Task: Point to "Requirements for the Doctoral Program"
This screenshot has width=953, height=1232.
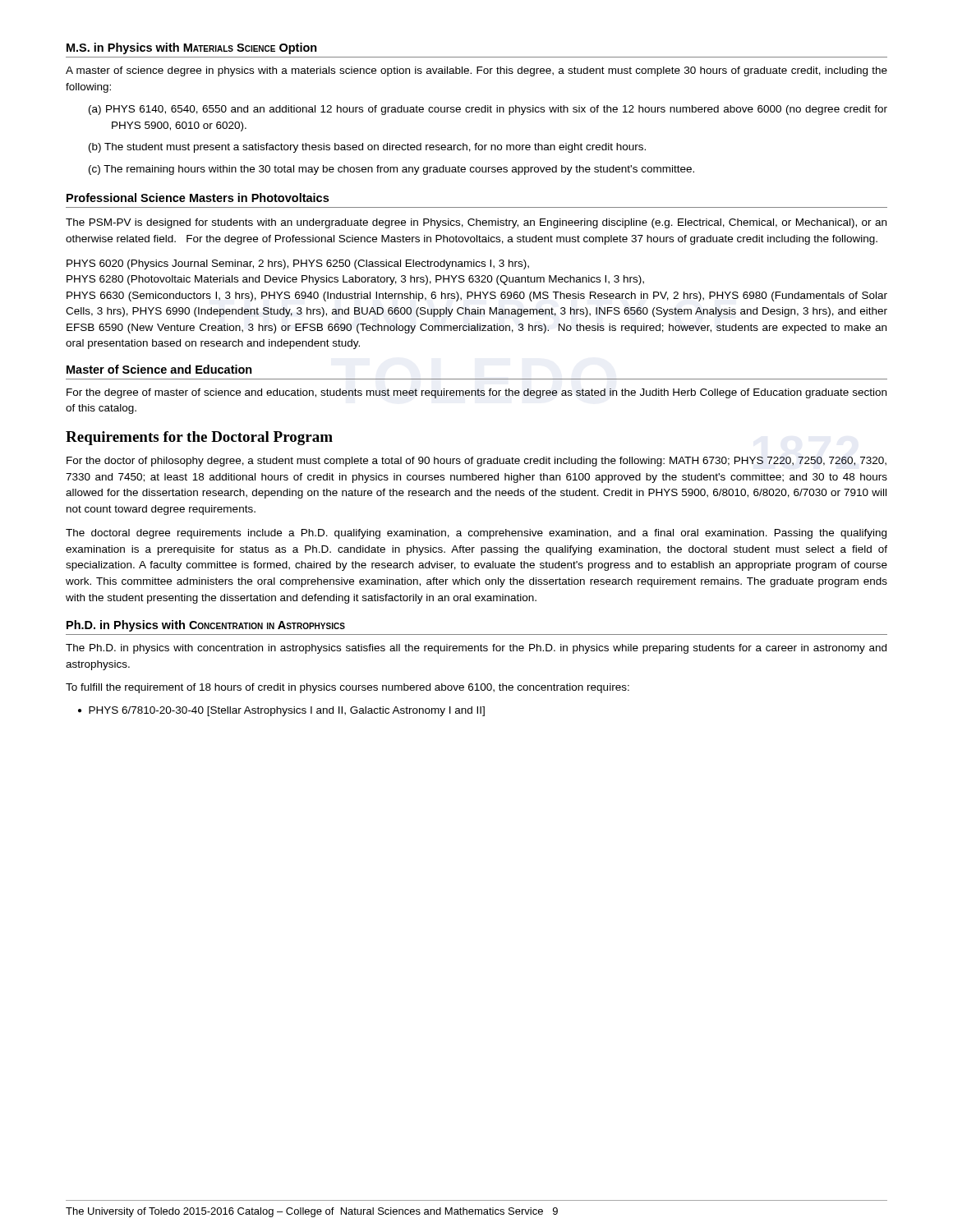Action: click(199, 436)
